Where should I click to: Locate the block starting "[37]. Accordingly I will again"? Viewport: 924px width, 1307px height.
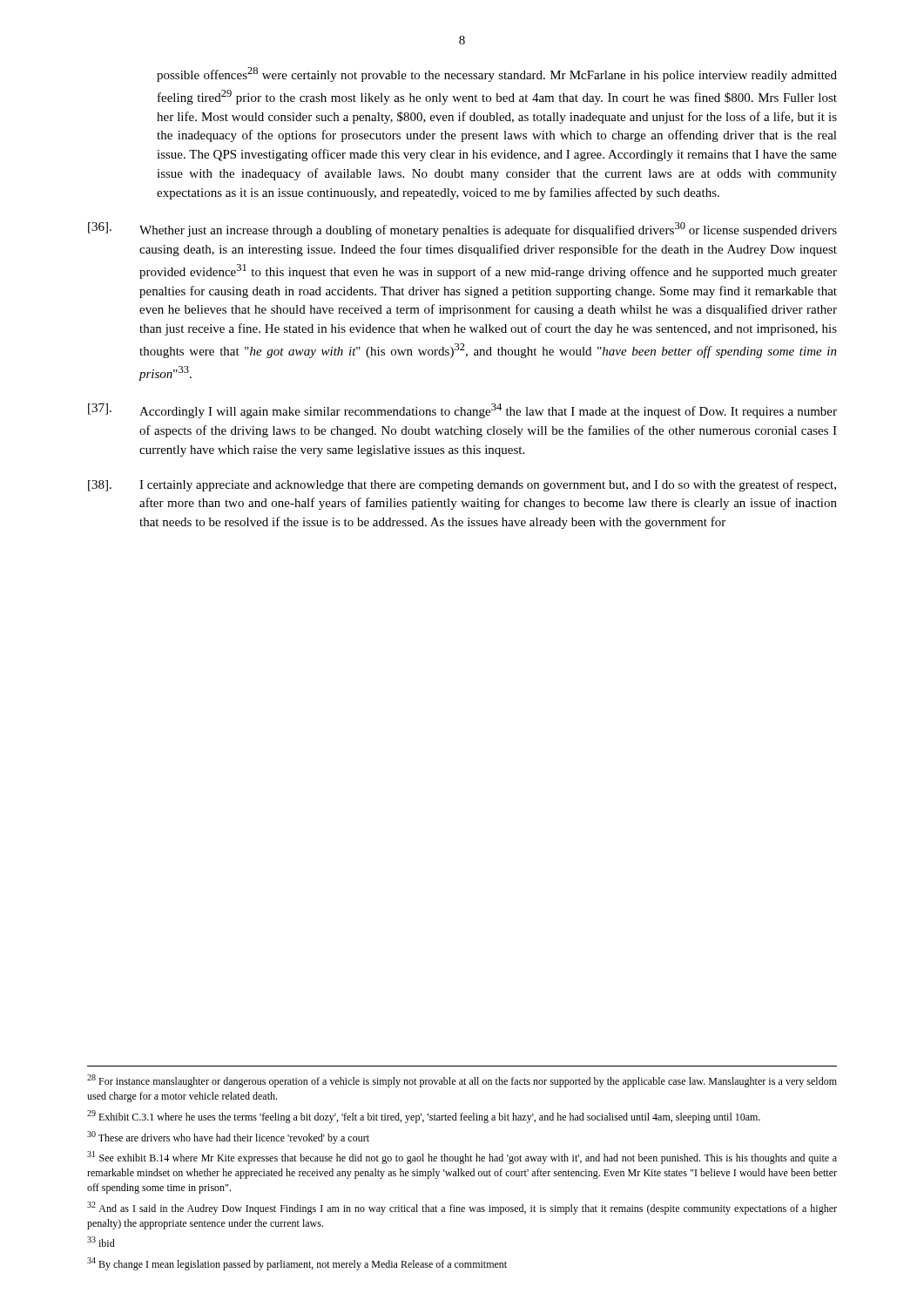tap(462, 429)
